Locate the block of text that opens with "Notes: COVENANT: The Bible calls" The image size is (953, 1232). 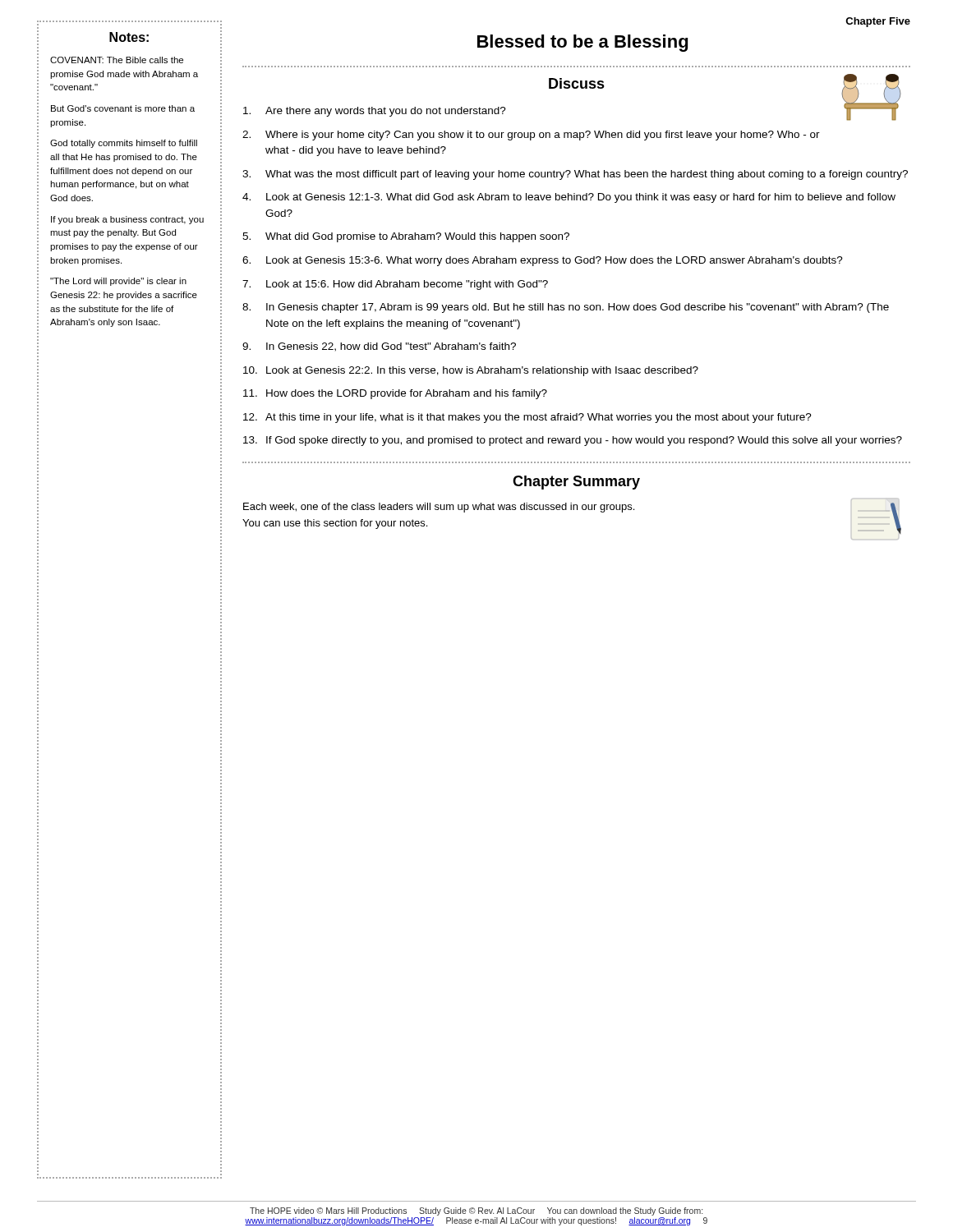129,180
